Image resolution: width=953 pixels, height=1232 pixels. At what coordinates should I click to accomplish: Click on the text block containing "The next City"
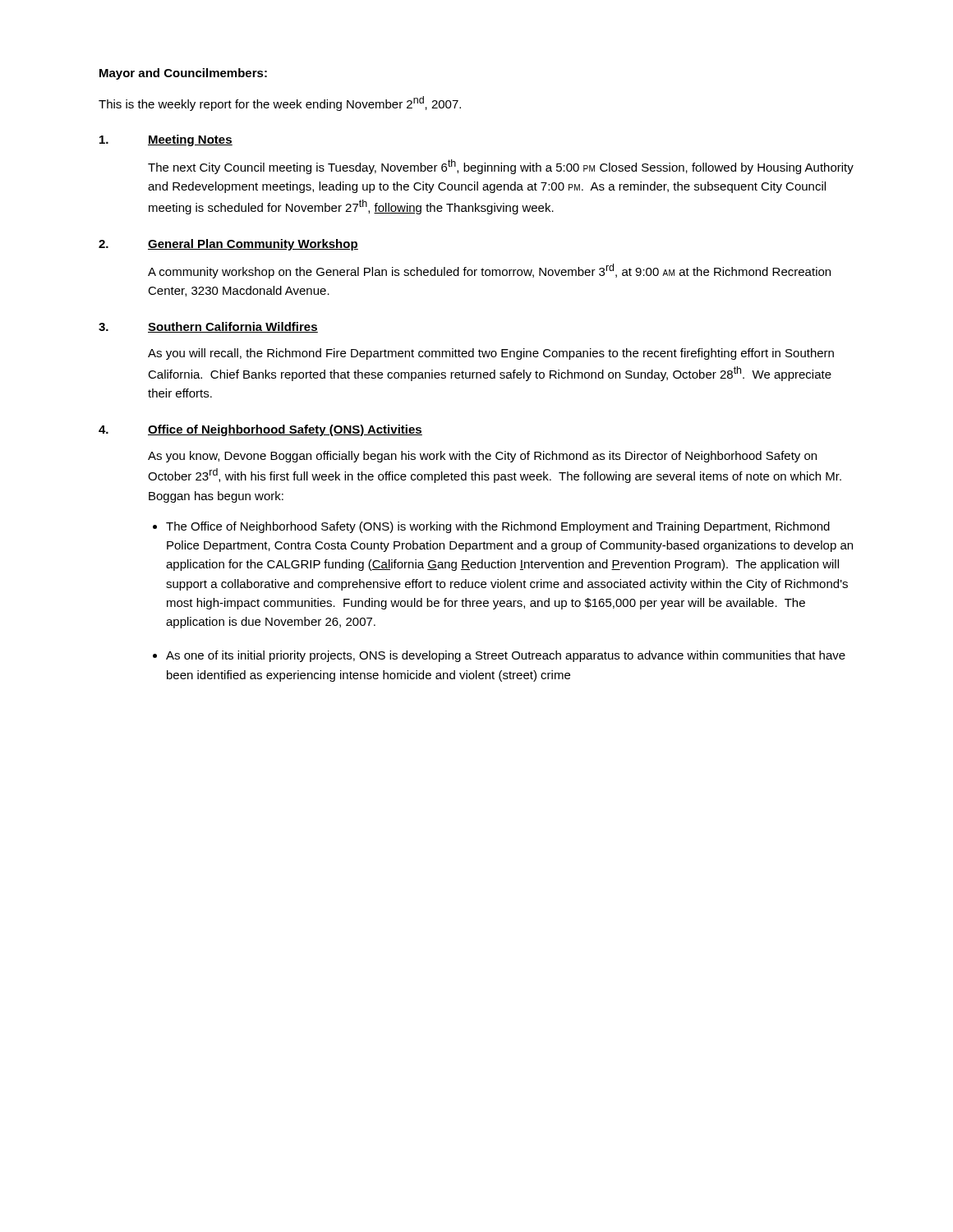click(x=501, y=186)
